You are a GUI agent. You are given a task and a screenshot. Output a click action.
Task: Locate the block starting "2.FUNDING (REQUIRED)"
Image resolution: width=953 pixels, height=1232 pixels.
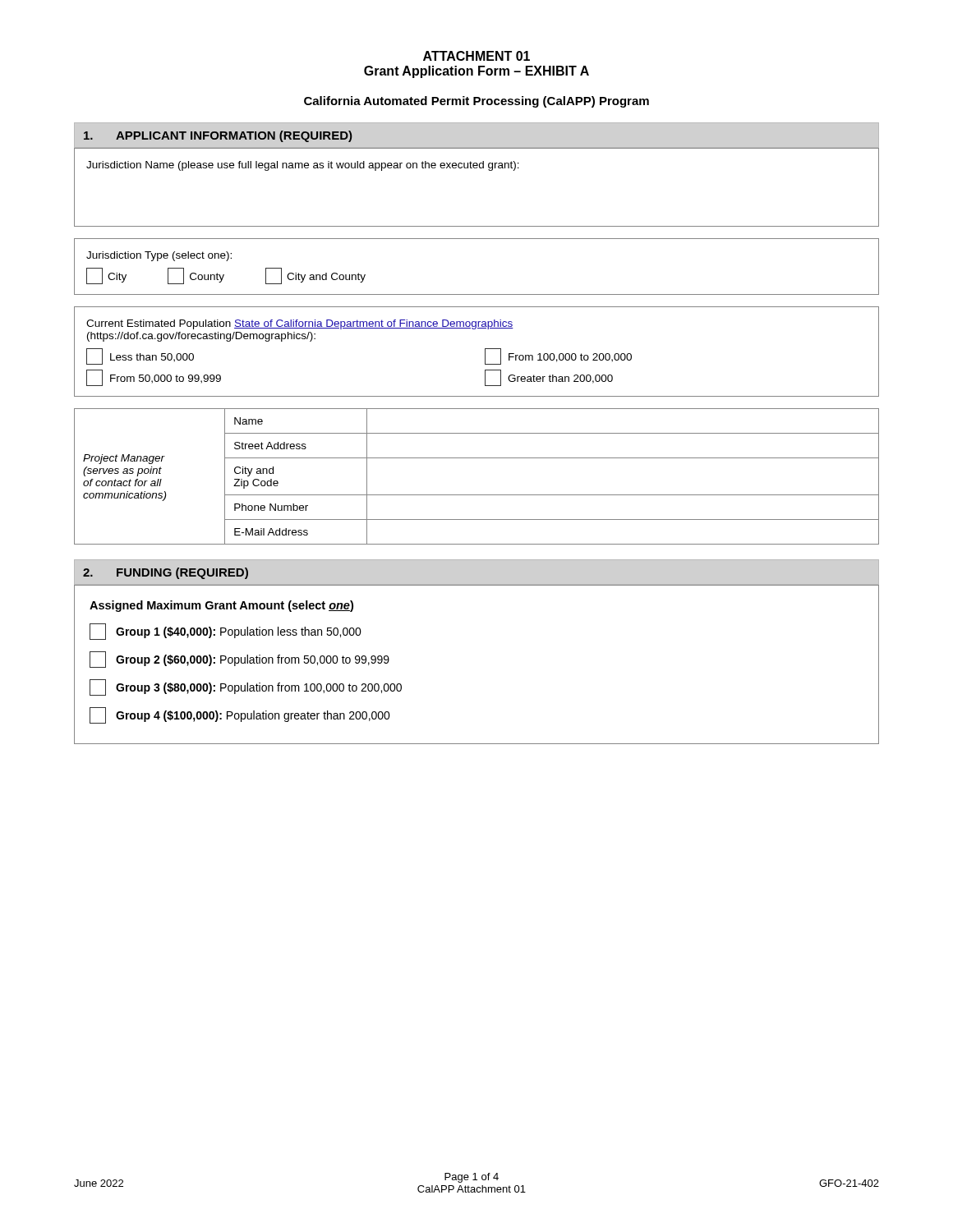pyautogui.click(x=166, y=572)
